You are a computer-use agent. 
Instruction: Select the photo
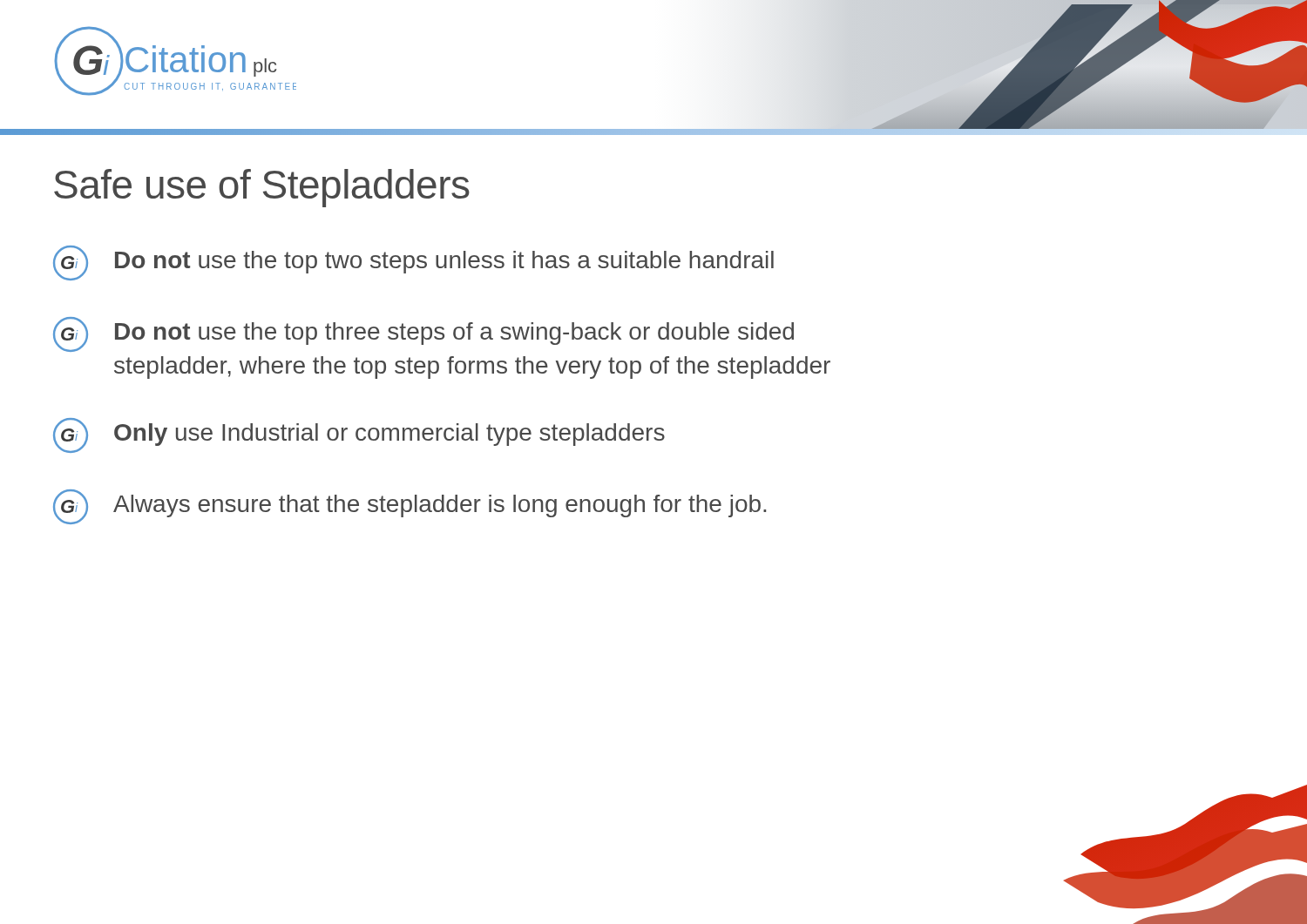(980, 64)
